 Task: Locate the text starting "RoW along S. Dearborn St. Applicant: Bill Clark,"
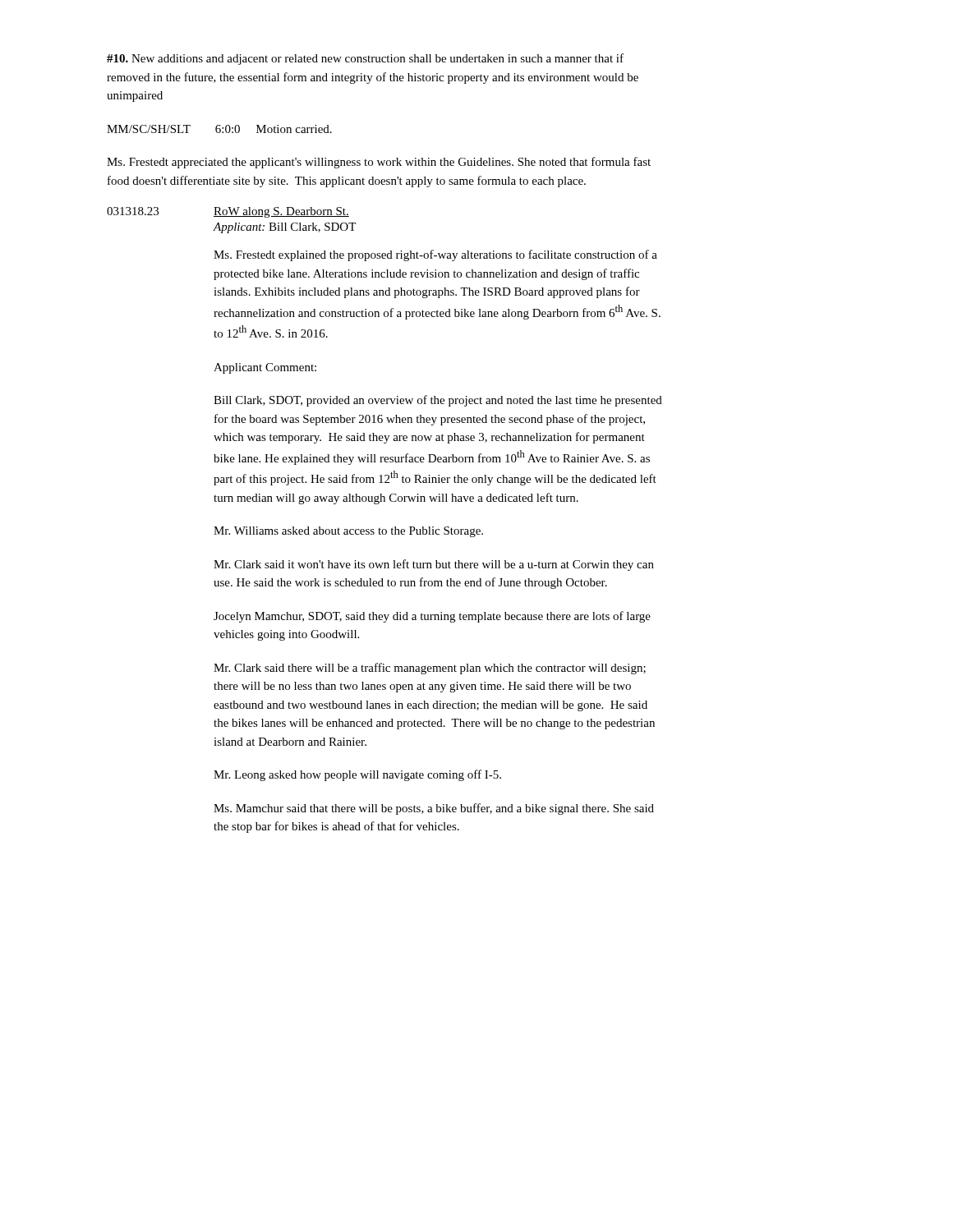click(285, 219)
